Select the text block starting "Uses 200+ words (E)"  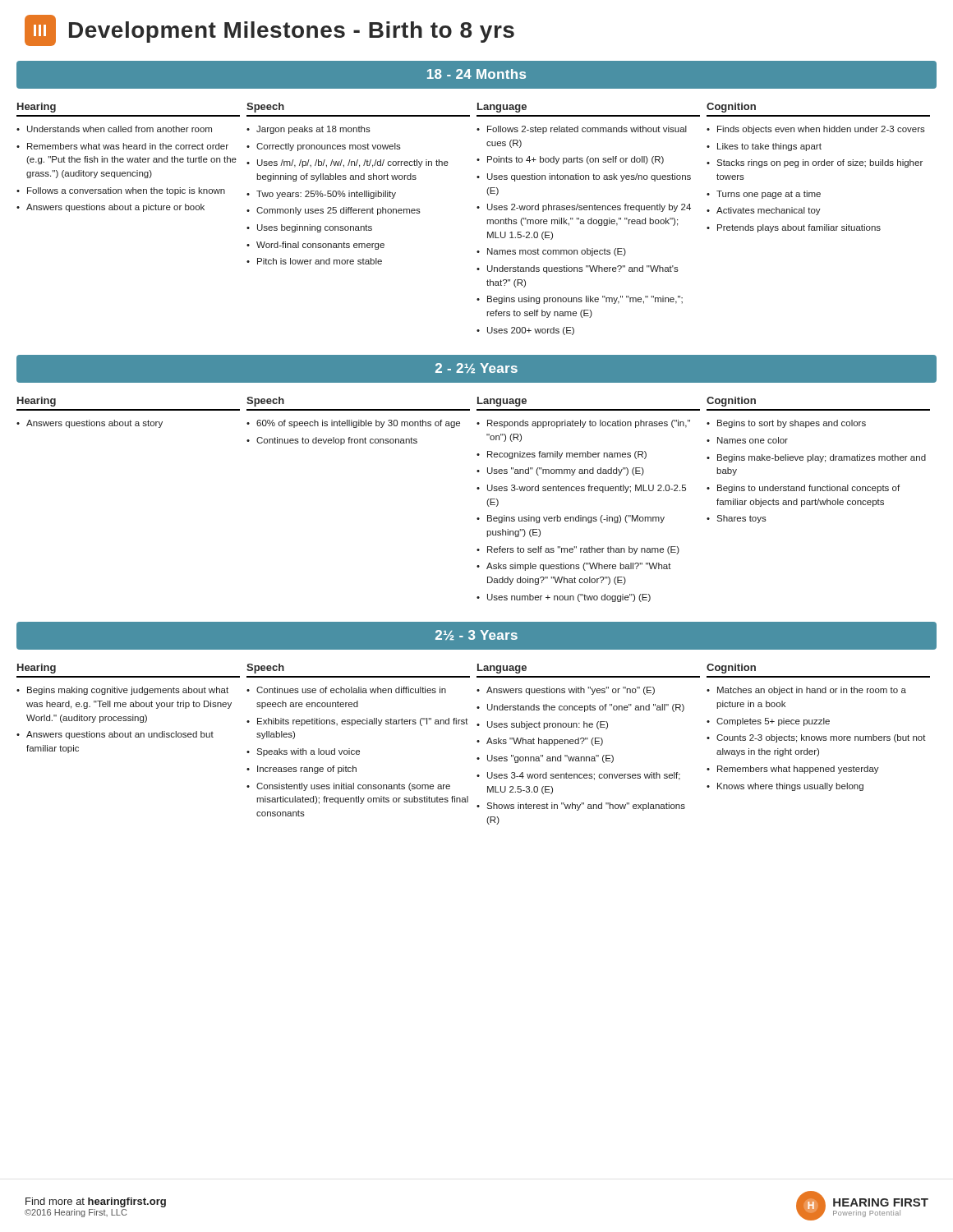tap(531, 330)
